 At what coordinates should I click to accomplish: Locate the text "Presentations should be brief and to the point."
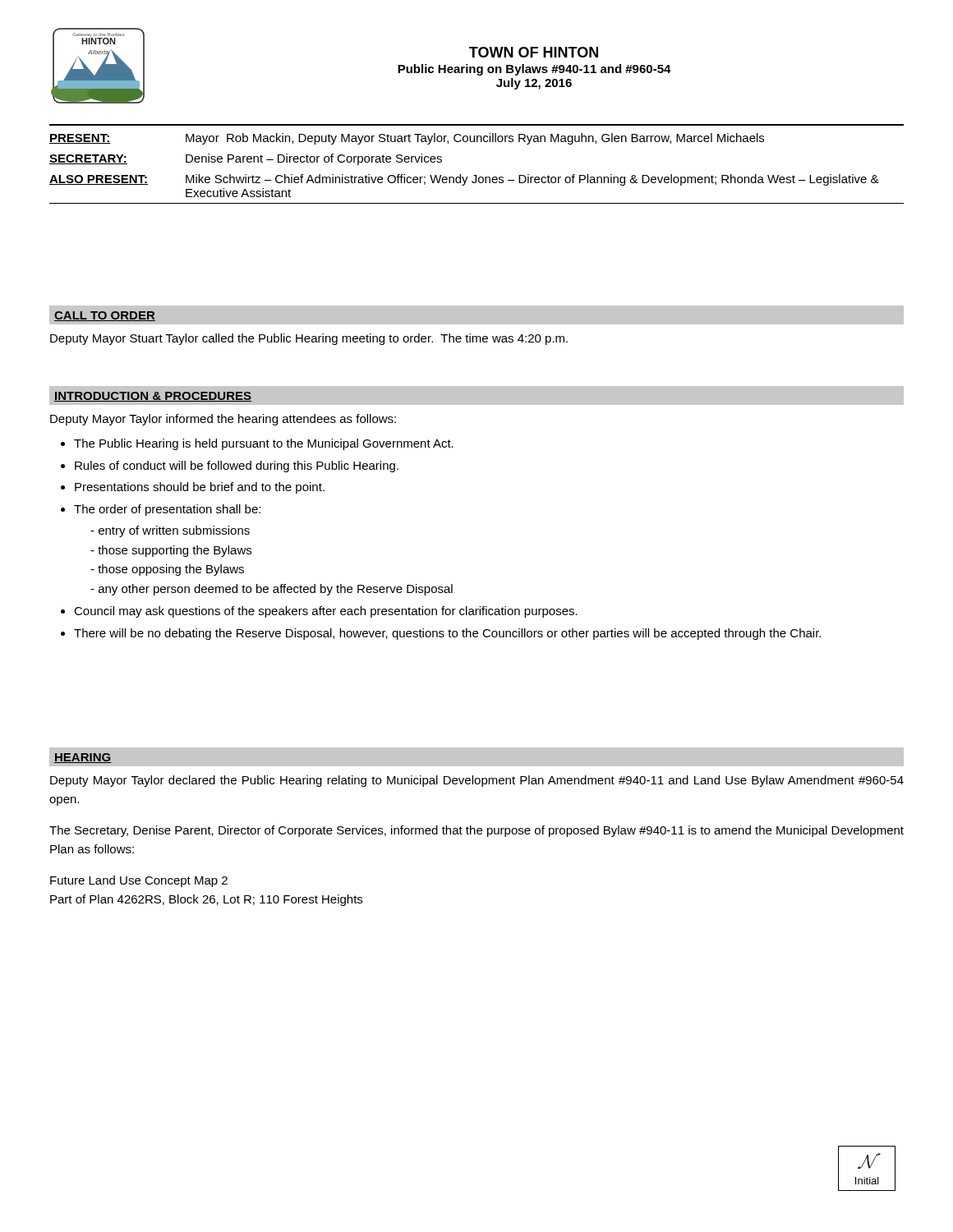coord(200,487)
